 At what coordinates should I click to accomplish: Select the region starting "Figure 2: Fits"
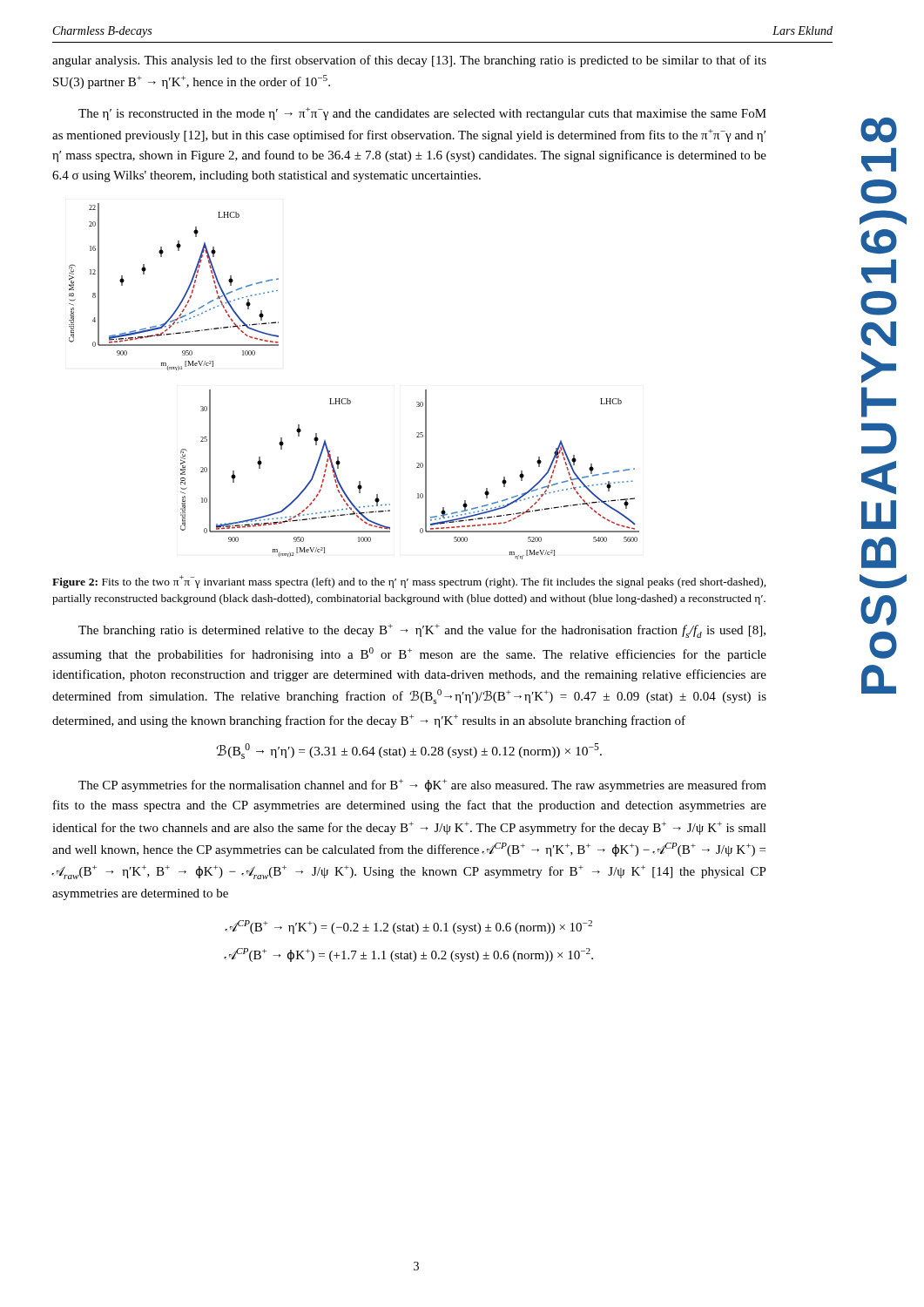pyautogui.click(x=409, y=588)
